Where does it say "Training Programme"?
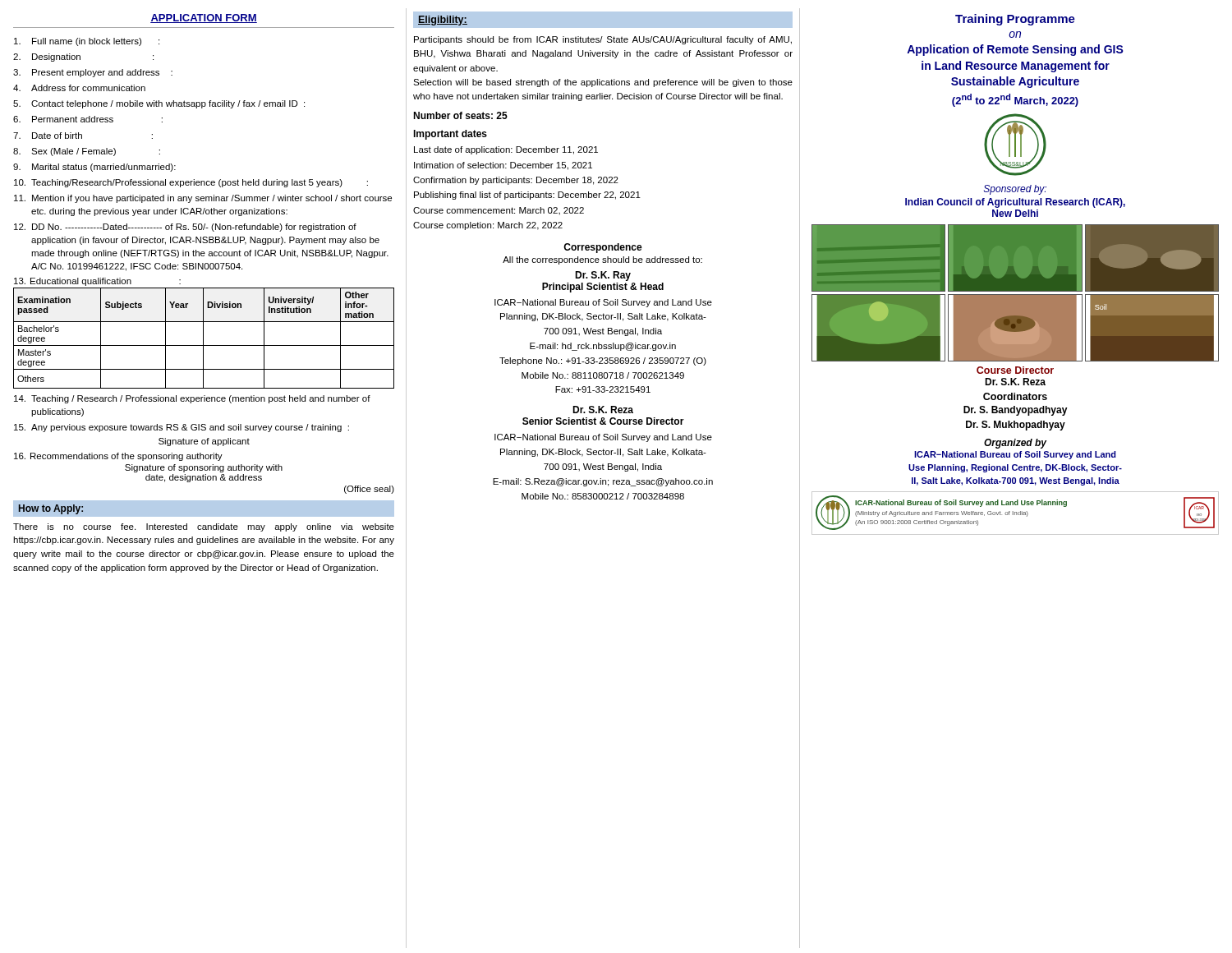Screen dimensions: 953x1232 click(x=1015, y=18)
